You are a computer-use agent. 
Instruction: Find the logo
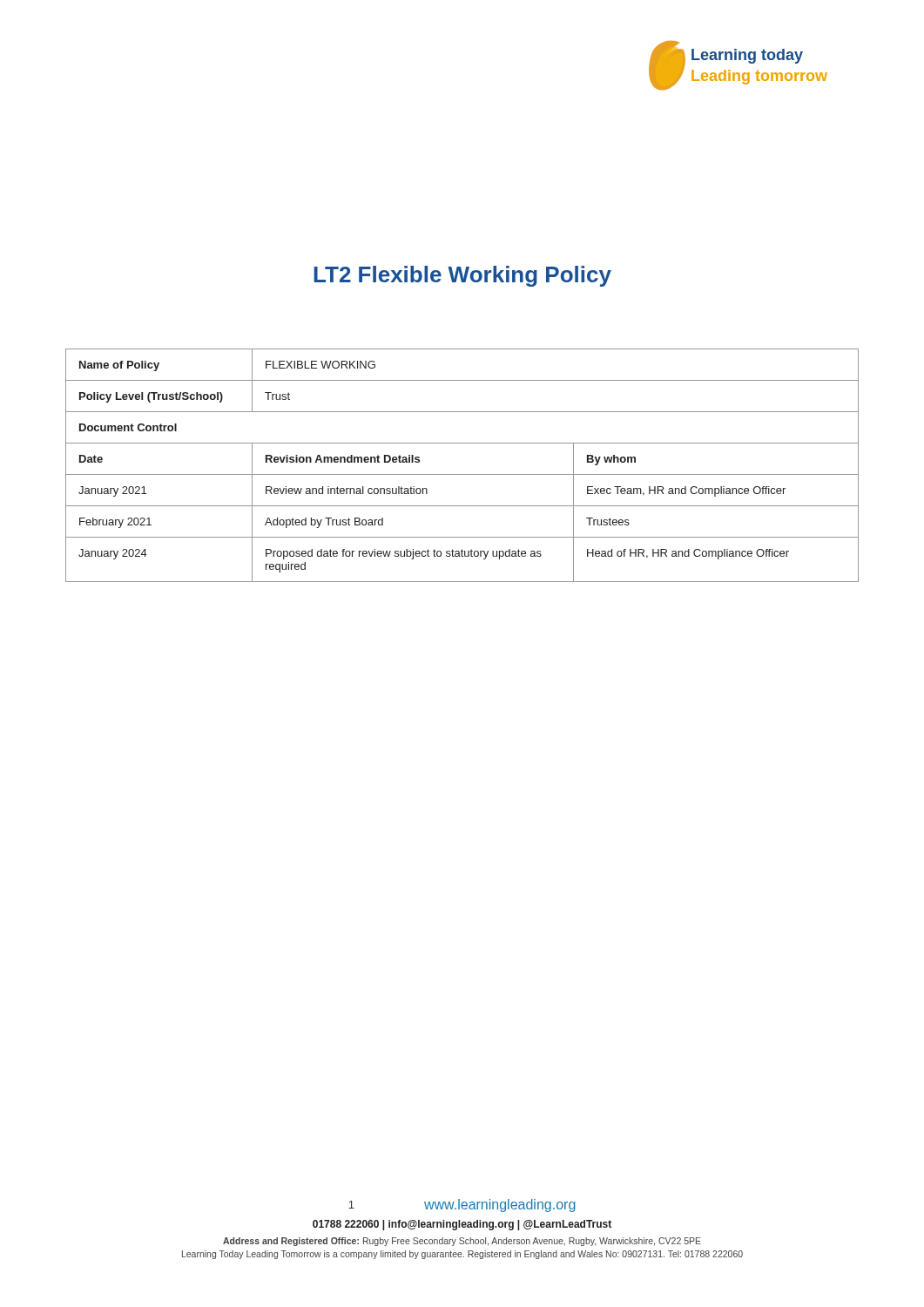point(759,65)
